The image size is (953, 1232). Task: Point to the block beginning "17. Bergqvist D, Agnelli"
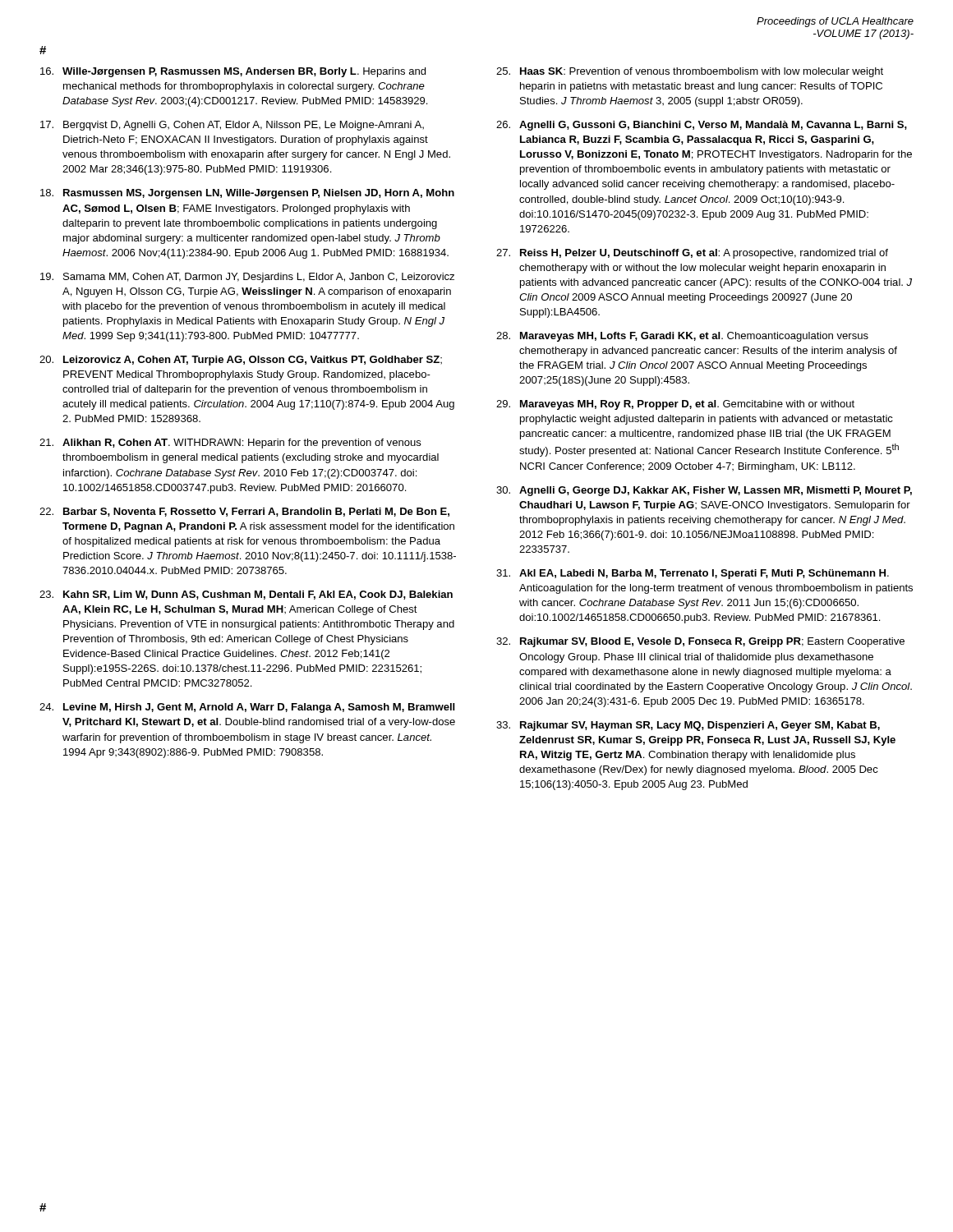pos(248,147)
